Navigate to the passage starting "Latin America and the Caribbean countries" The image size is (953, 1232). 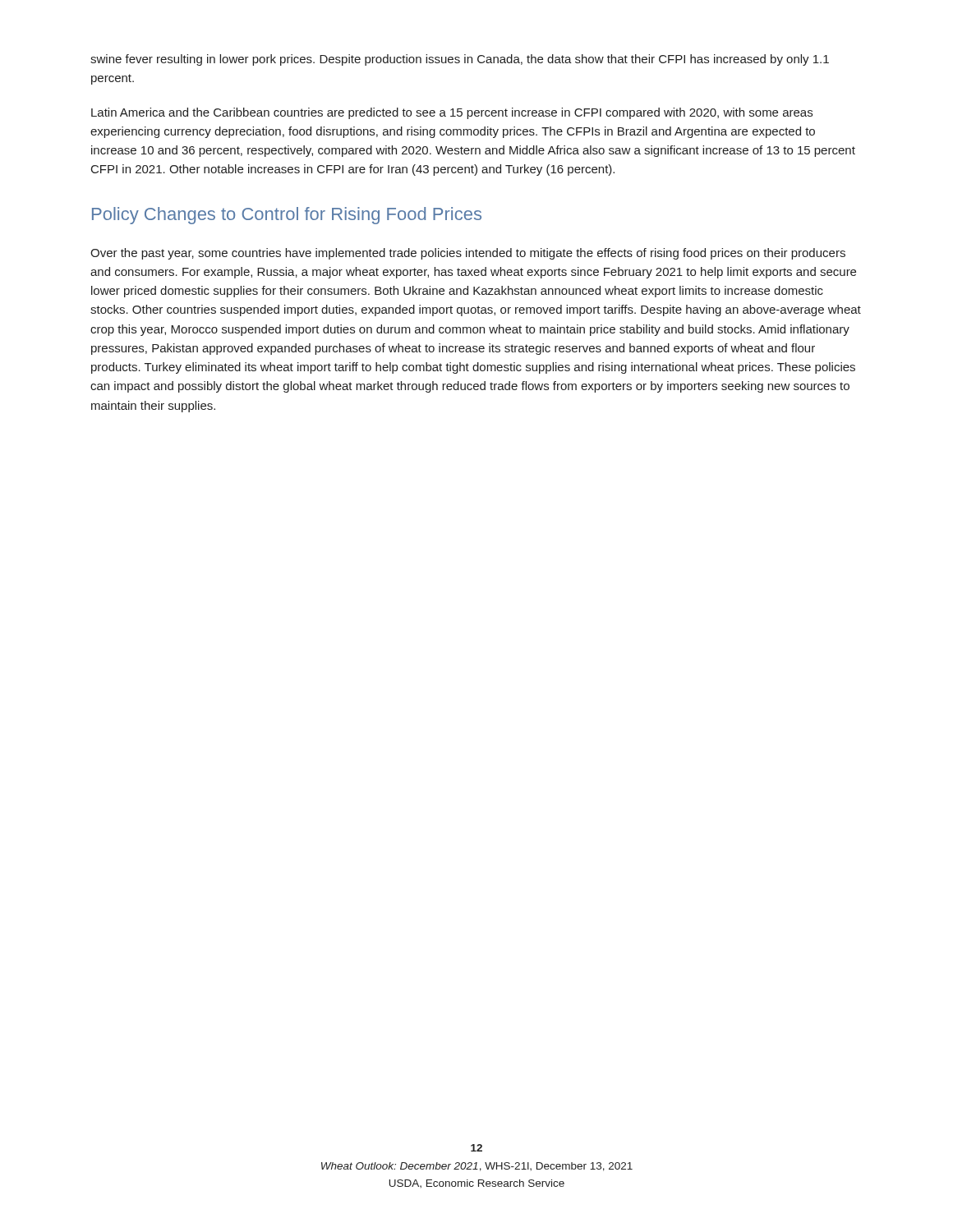(473, 140)
